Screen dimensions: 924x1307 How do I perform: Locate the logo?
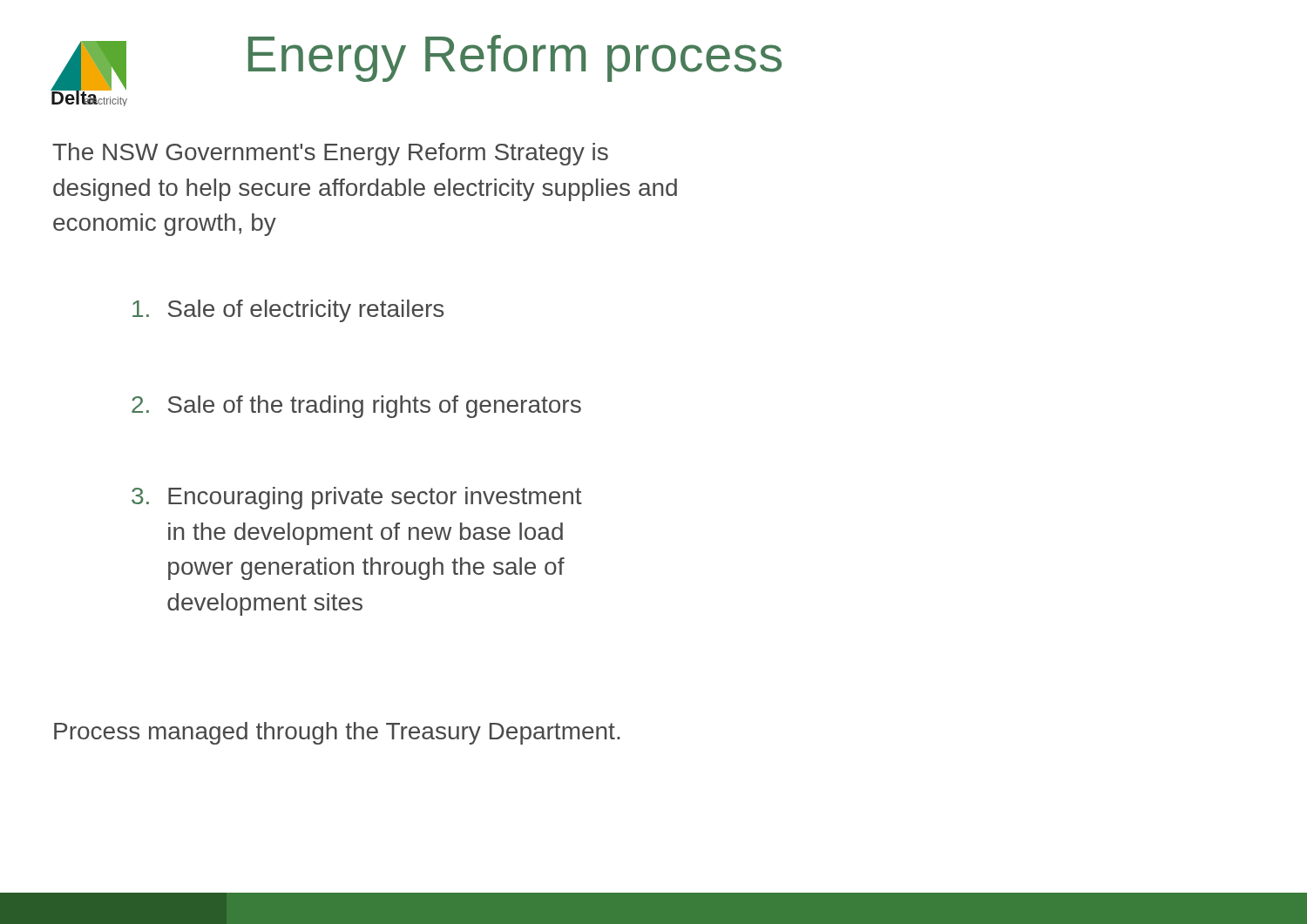click(x=112, y=67)
